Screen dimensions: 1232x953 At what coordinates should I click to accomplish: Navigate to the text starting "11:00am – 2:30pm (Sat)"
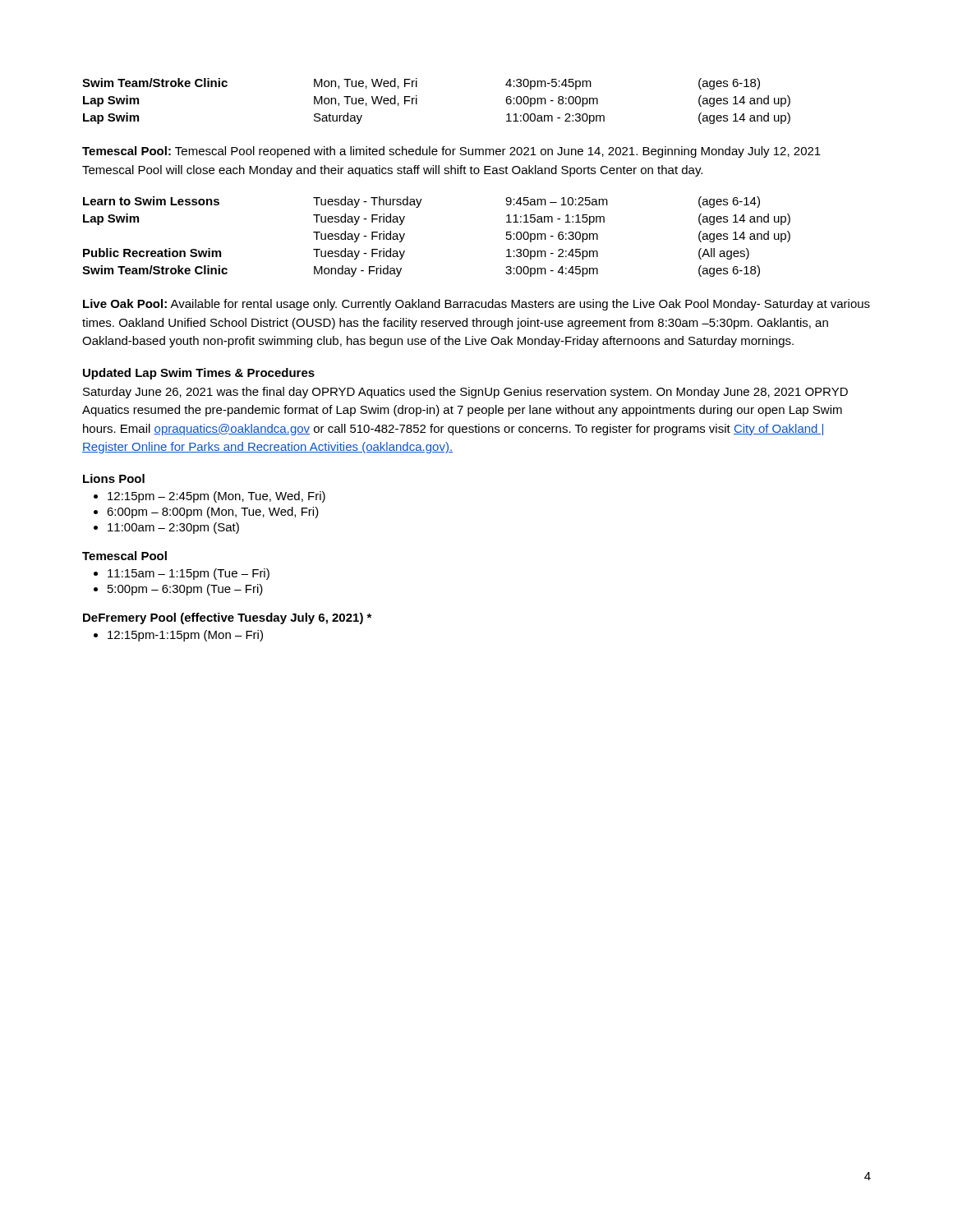click(173, 526)
